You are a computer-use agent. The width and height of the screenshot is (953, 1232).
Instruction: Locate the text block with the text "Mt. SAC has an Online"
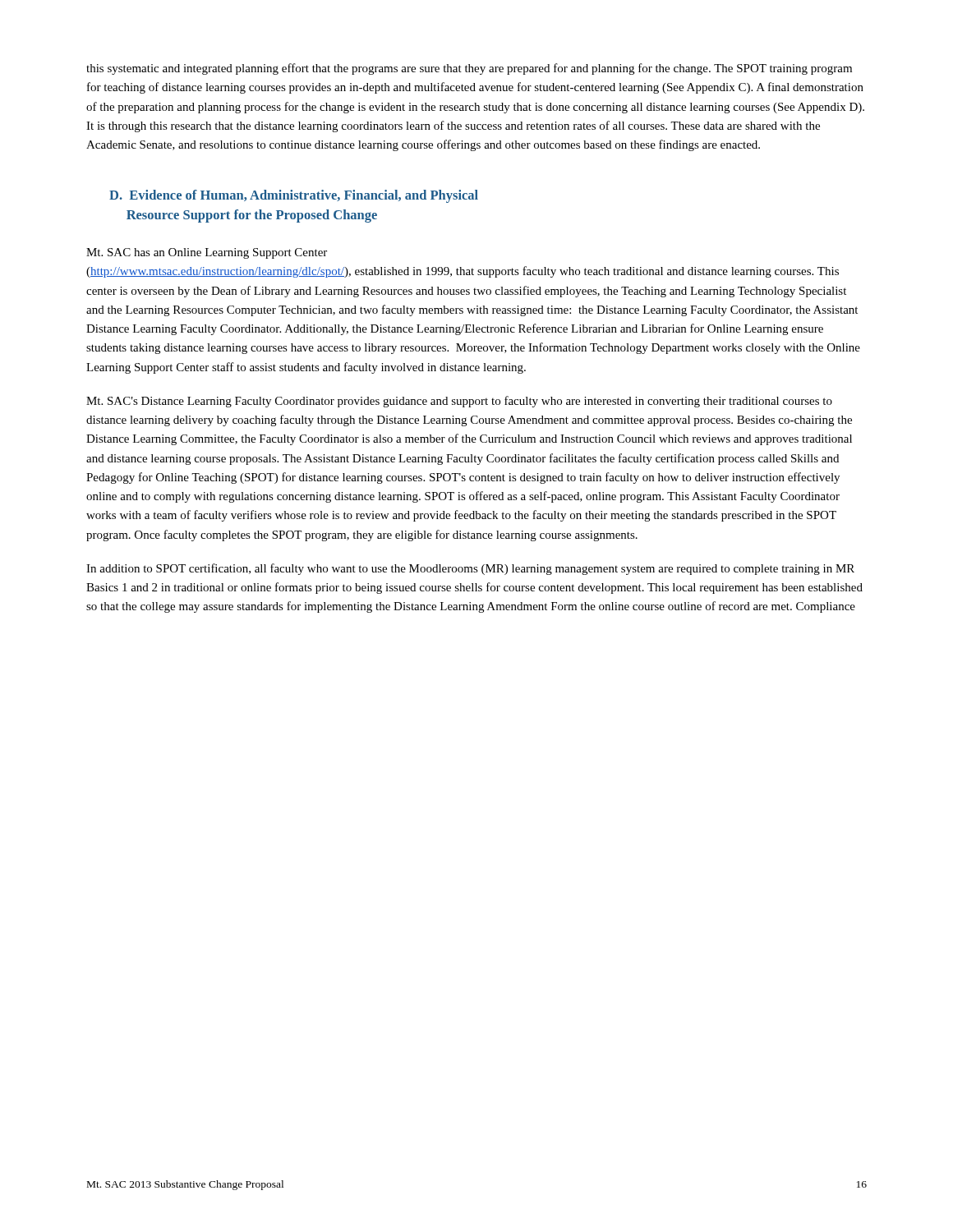click(x=473, y=310)
